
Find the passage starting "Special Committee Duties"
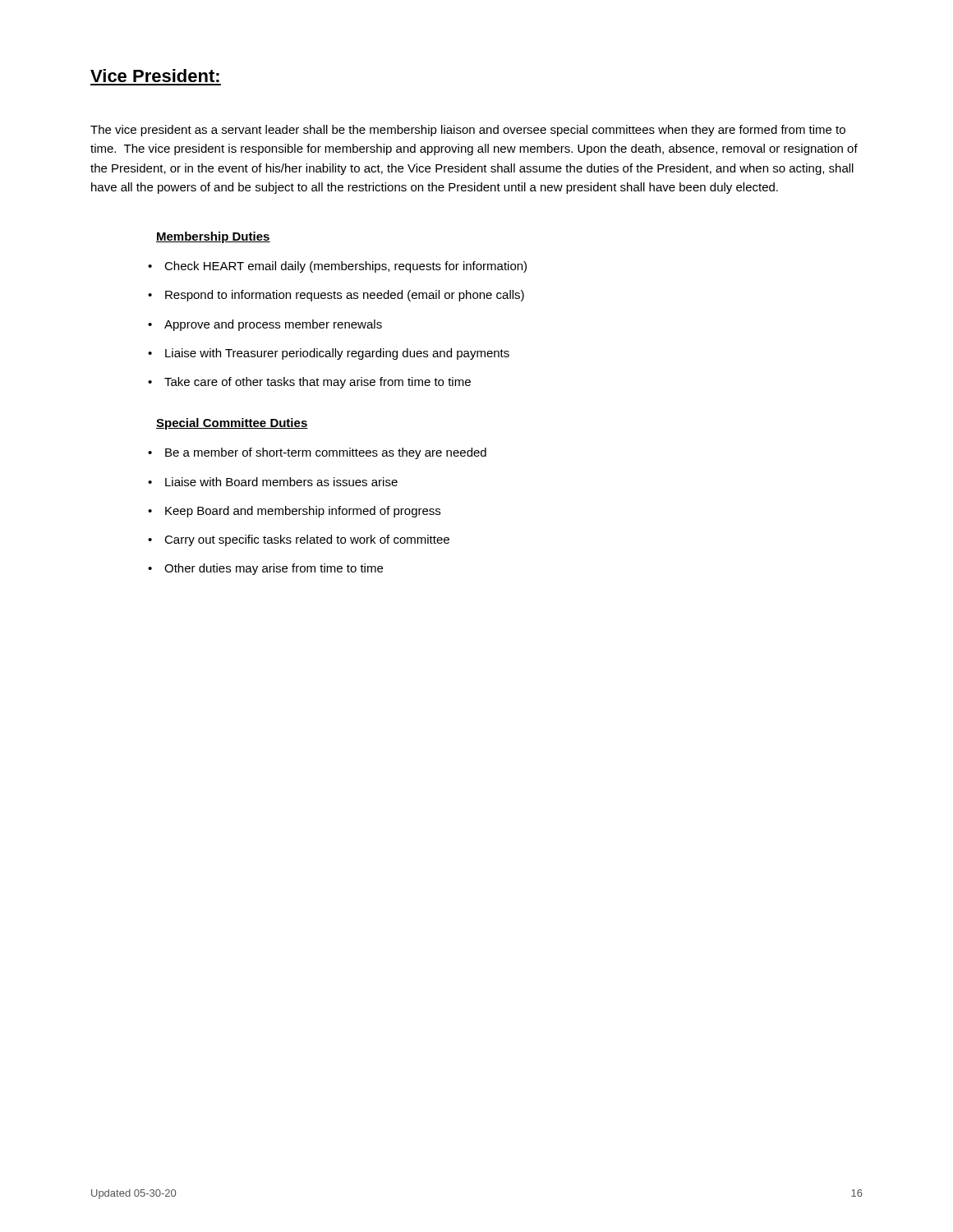232,423
